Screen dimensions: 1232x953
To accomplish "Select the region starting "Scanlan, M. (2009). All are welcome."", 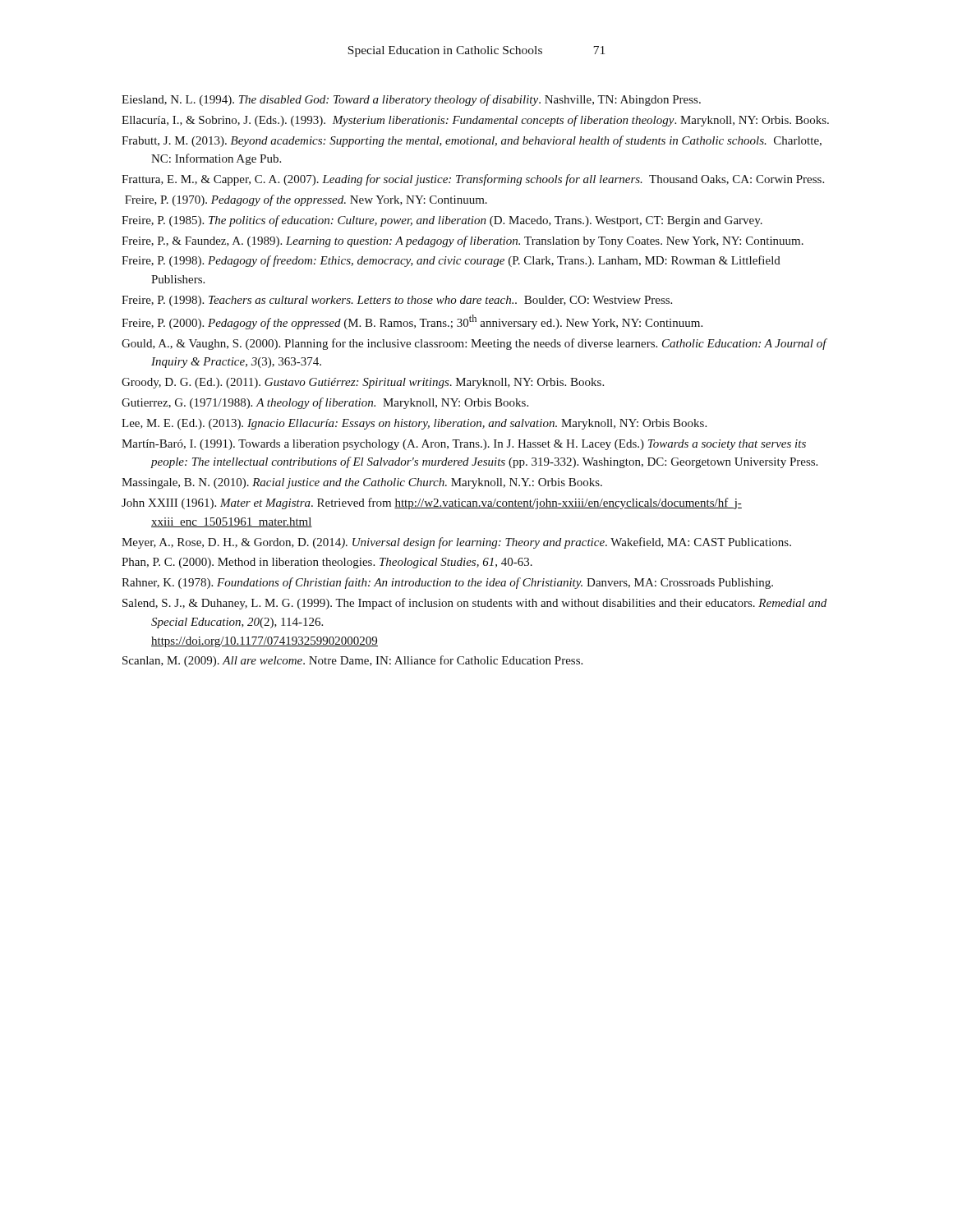I will pyautogui.click(x=353, y=661).
